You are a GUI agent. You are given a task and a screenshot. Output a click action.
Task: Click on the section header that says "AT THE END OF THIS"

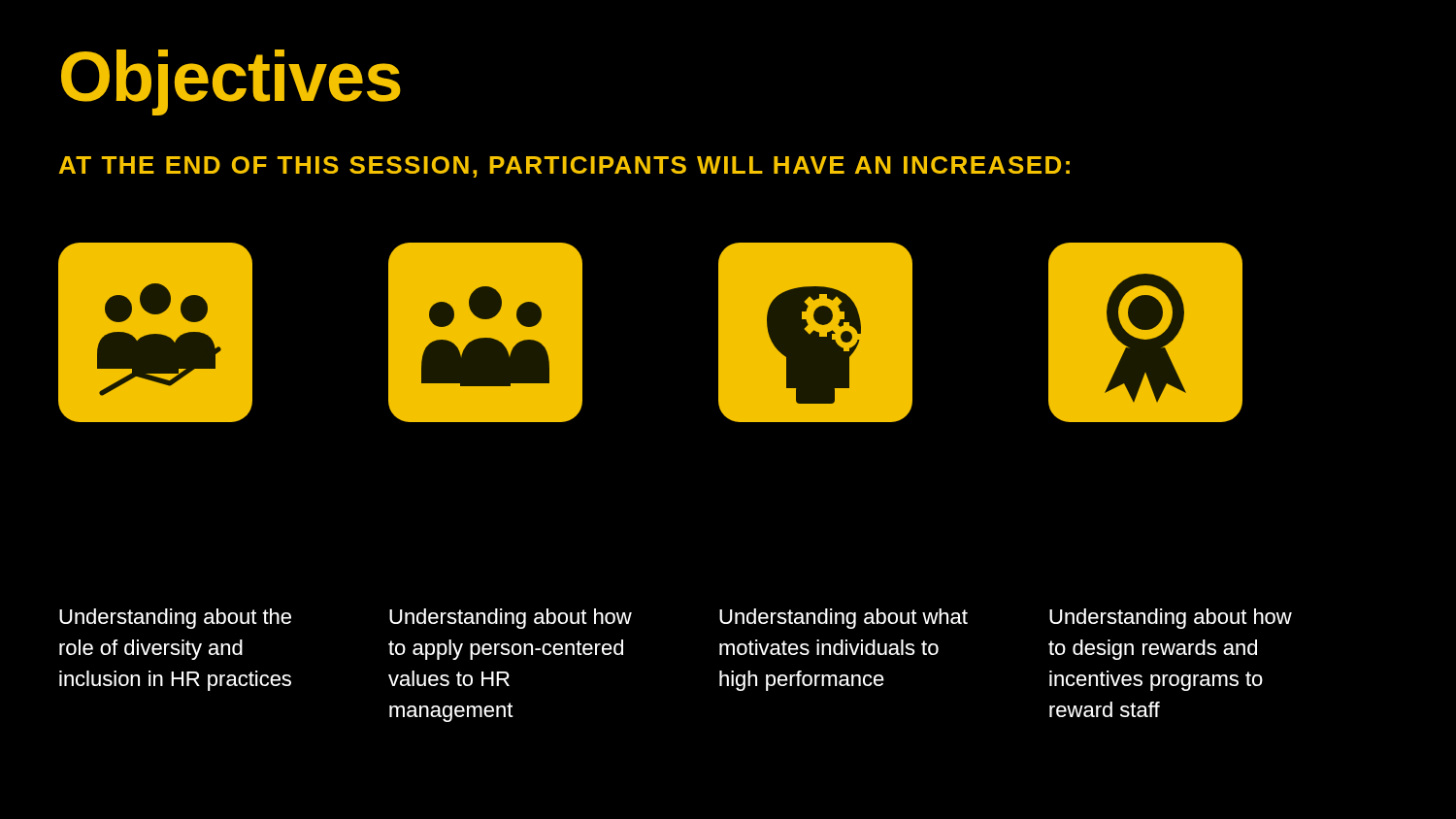coord(566,165)
